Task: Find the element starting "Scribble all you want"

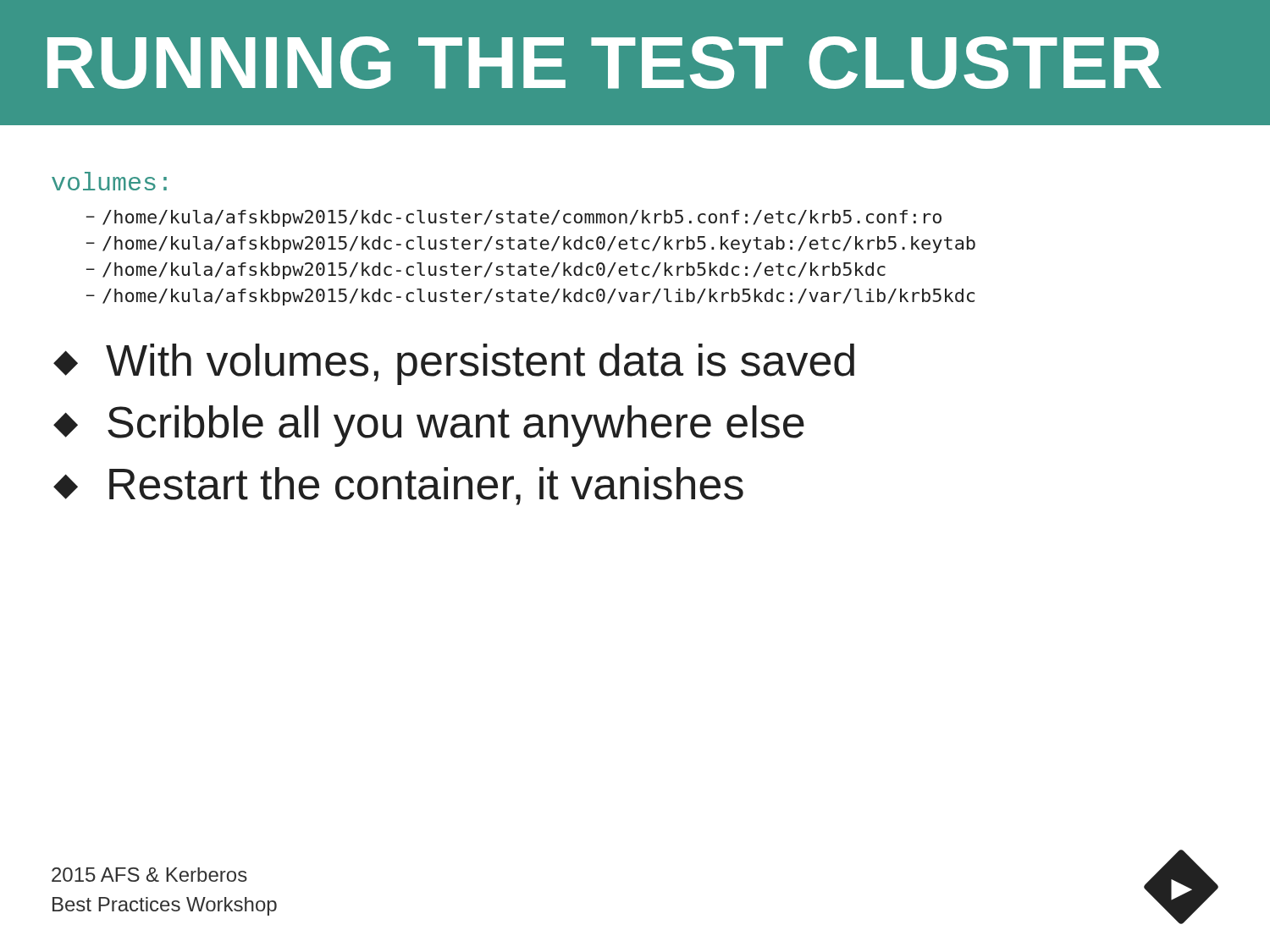Action: [x=456, y=423]
